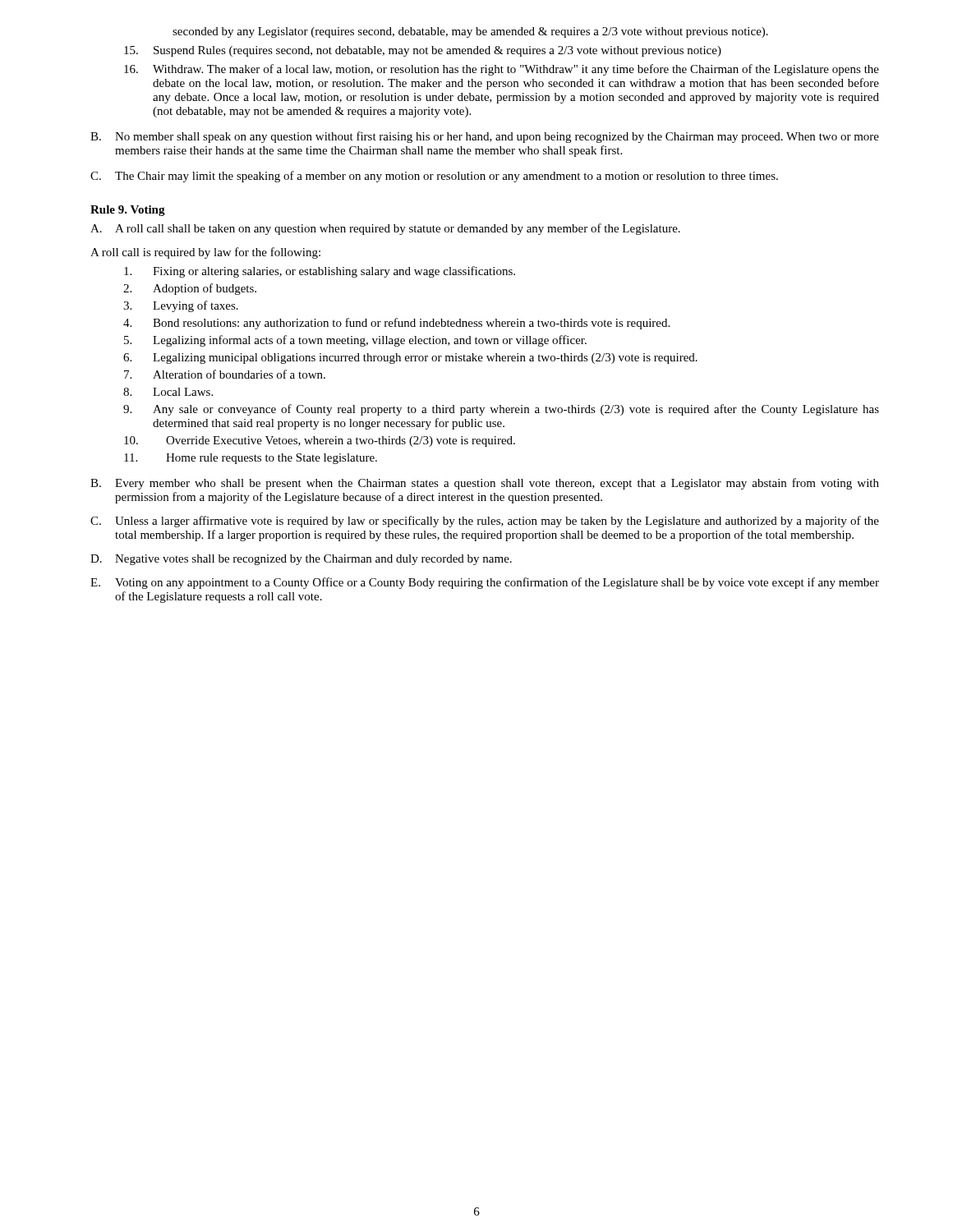The width and height of the screenshot is (953, 1232).
Task: Find the passage starting "A. A roll call"
Action: coord(485,229)
